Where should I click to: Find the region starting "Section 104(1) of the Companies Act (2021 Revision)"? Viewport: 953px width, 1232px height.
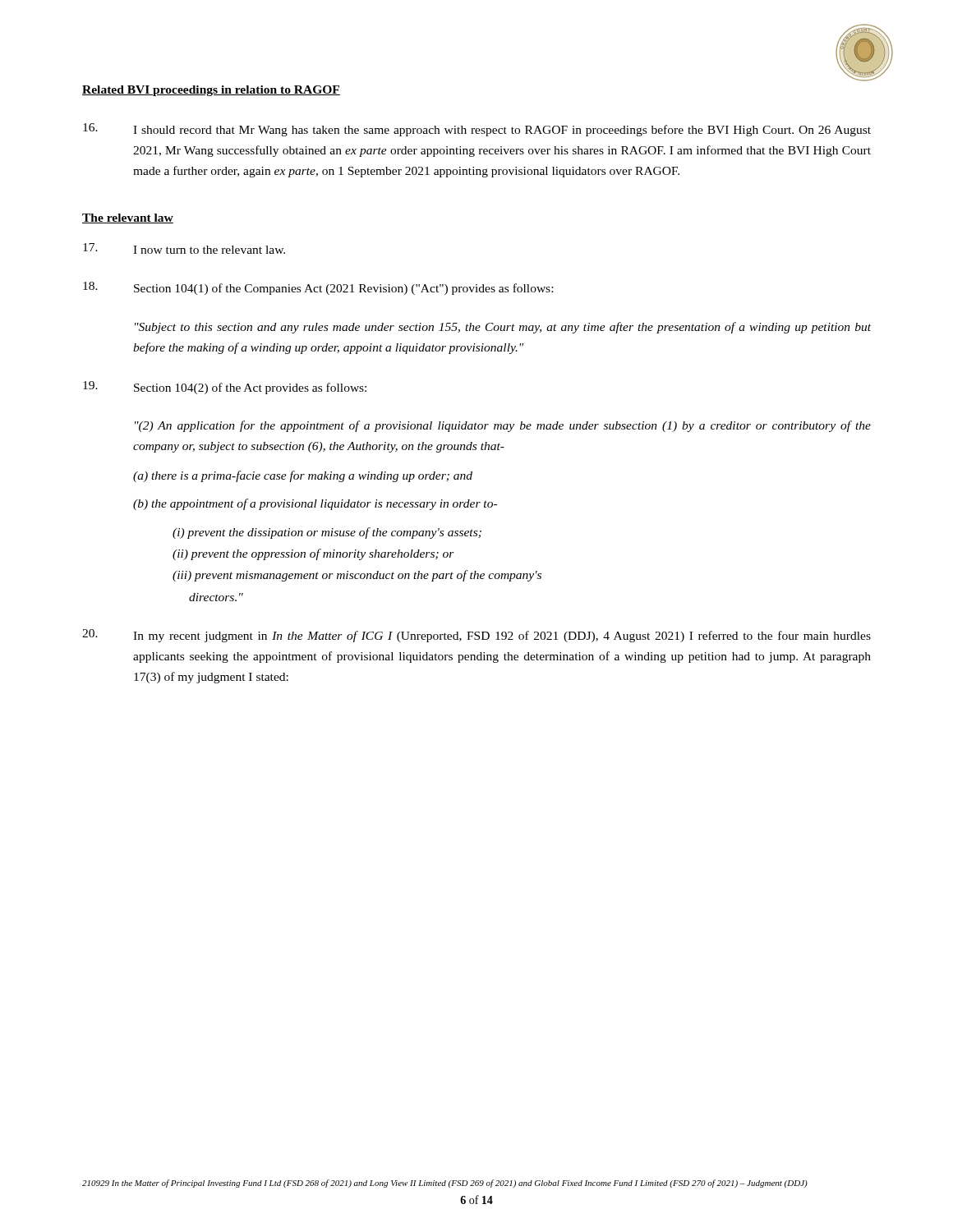[x=476, y=289]
